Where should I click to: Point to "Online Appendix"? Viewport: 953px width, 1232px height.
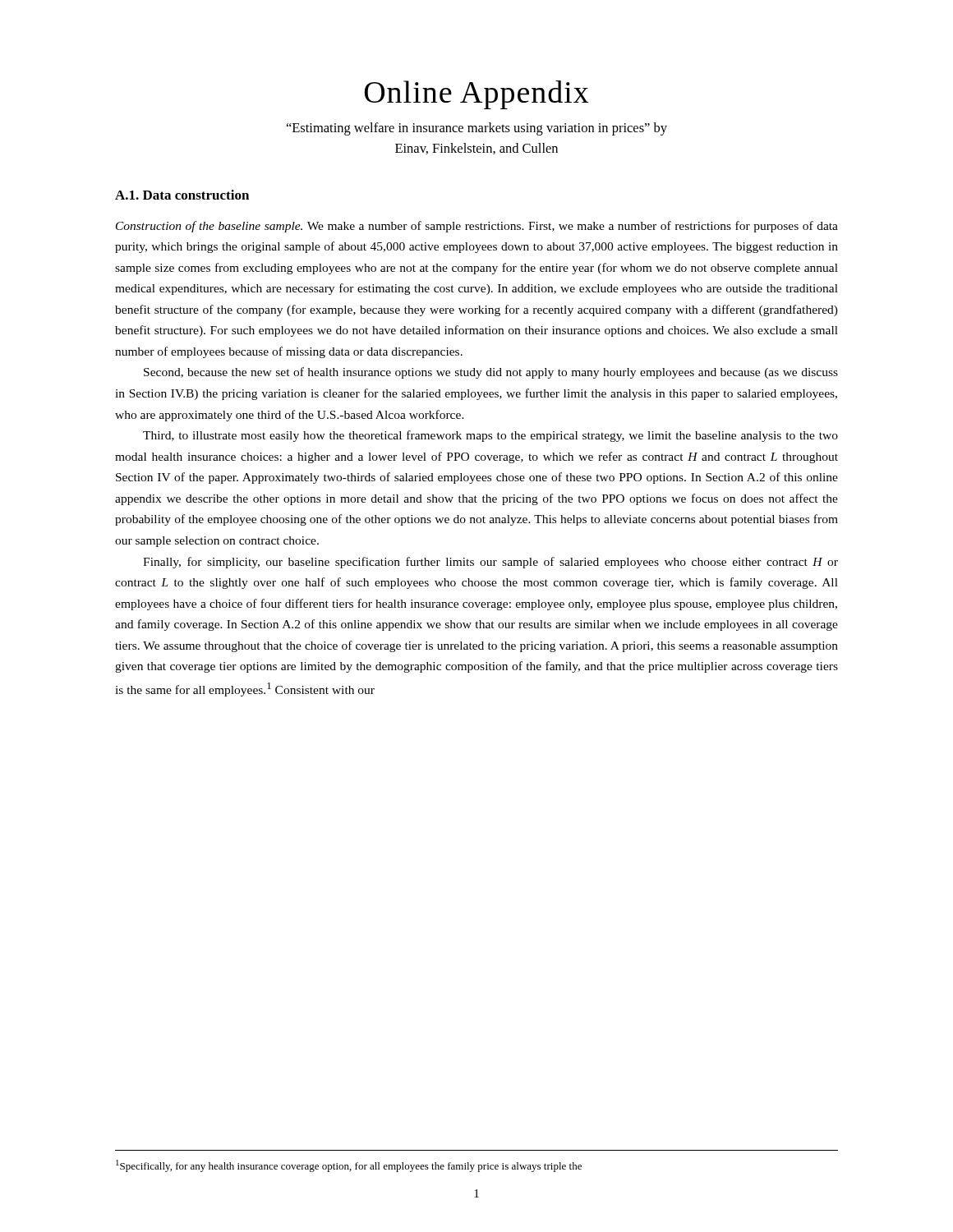coord(476,92)
